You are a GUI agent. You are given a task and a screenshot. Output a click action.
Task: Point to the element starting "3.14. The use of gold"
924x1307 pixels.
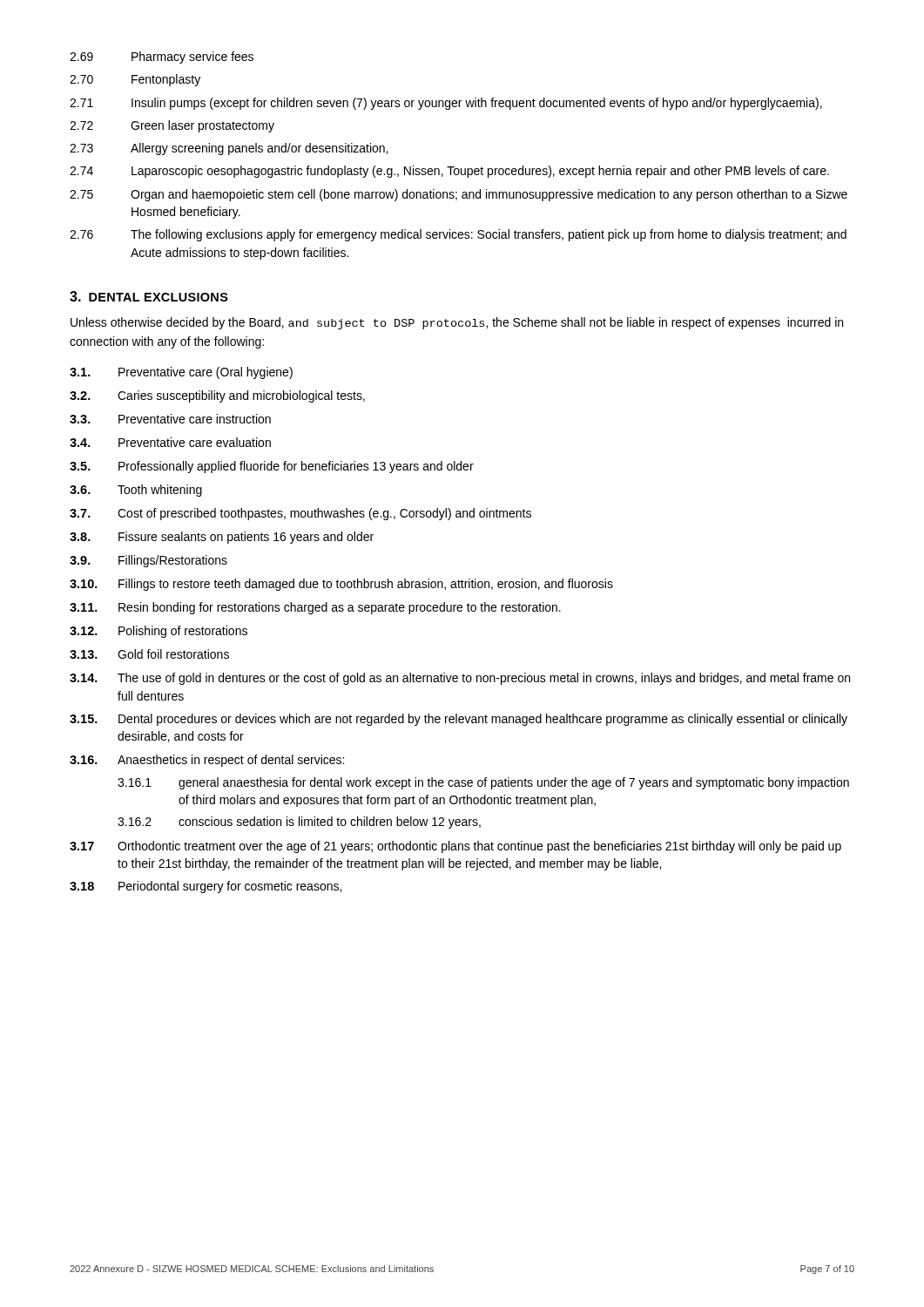(x=462, y=687)
